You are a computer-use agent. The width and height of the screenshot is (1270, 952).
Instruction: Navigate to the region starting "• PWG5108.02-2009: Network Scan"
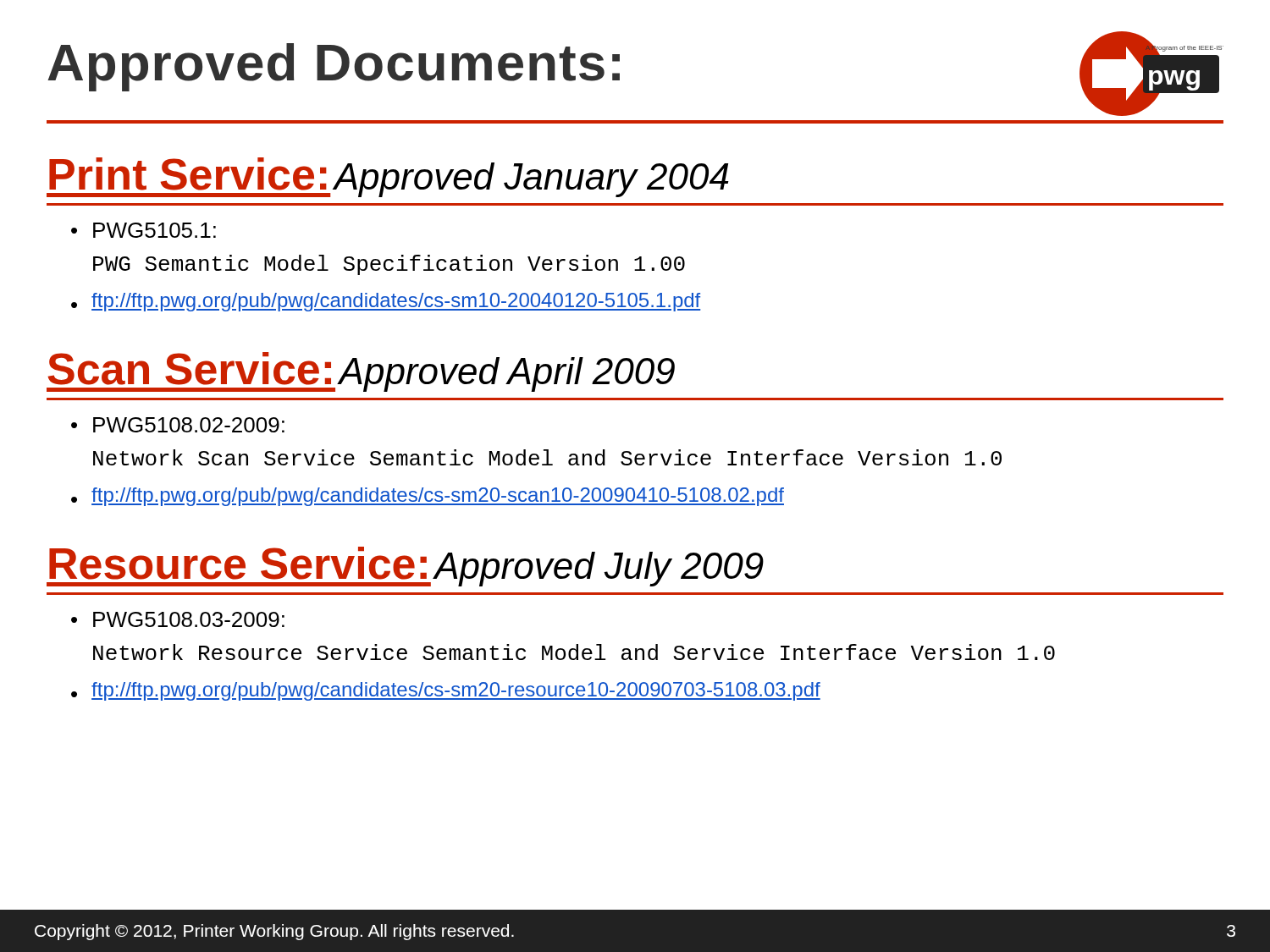click(x=537, y=443)
